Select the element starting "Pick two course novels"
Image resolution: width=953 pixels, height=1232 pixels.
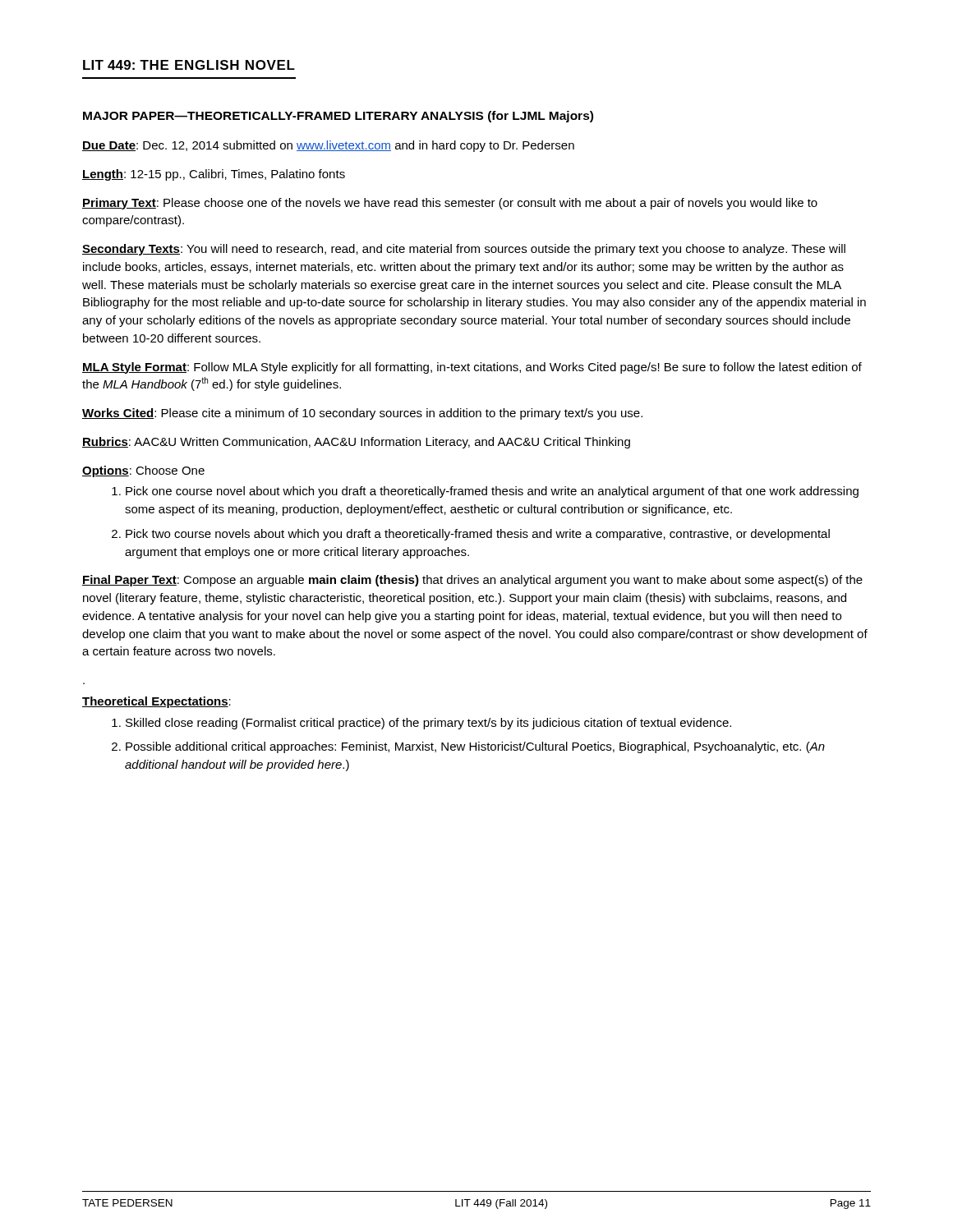click(x=478, y=542)
